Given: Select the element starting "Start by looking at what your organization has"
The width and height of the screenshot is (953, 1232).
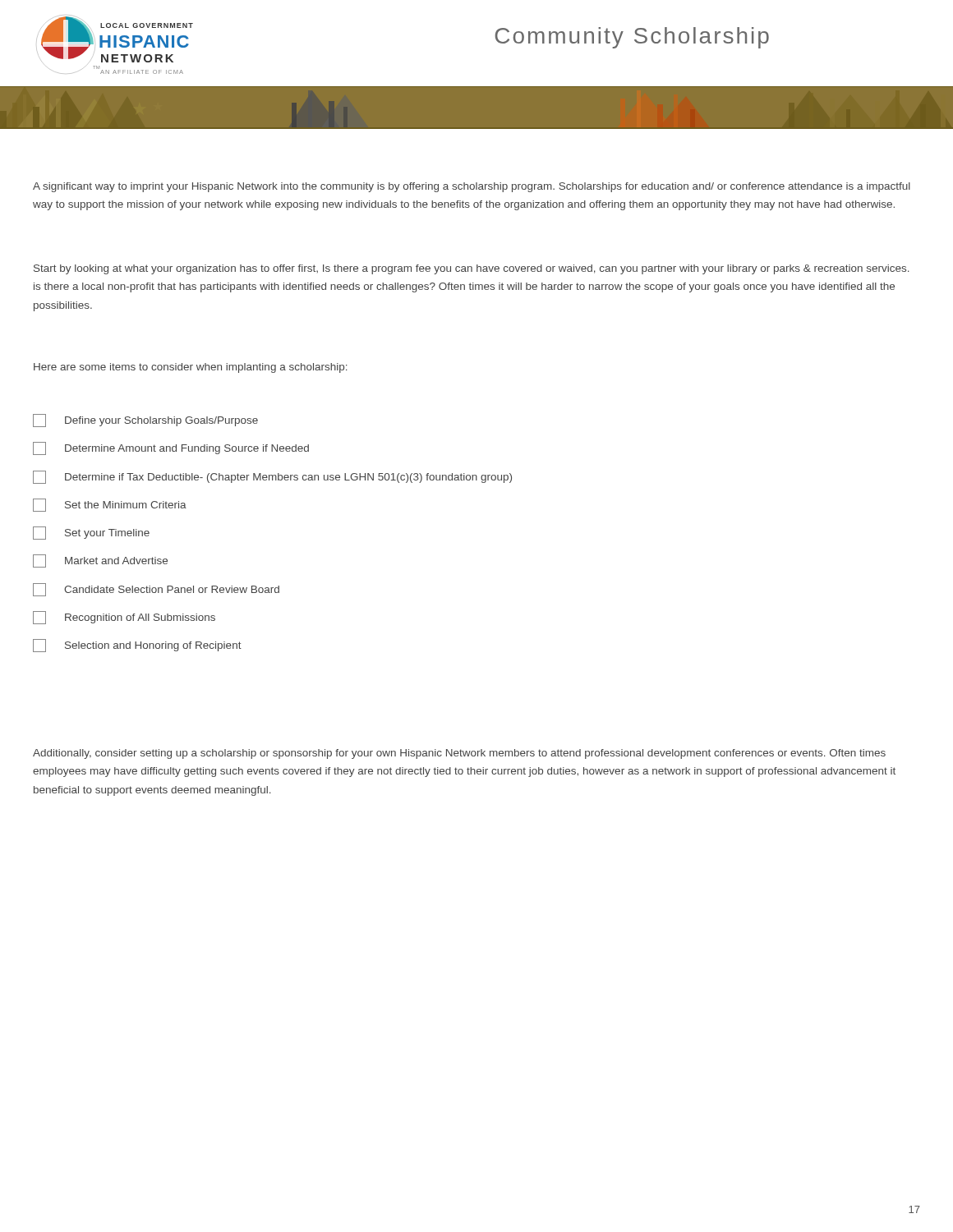Looking at the screenshot, I should click(x=476, y=287).
